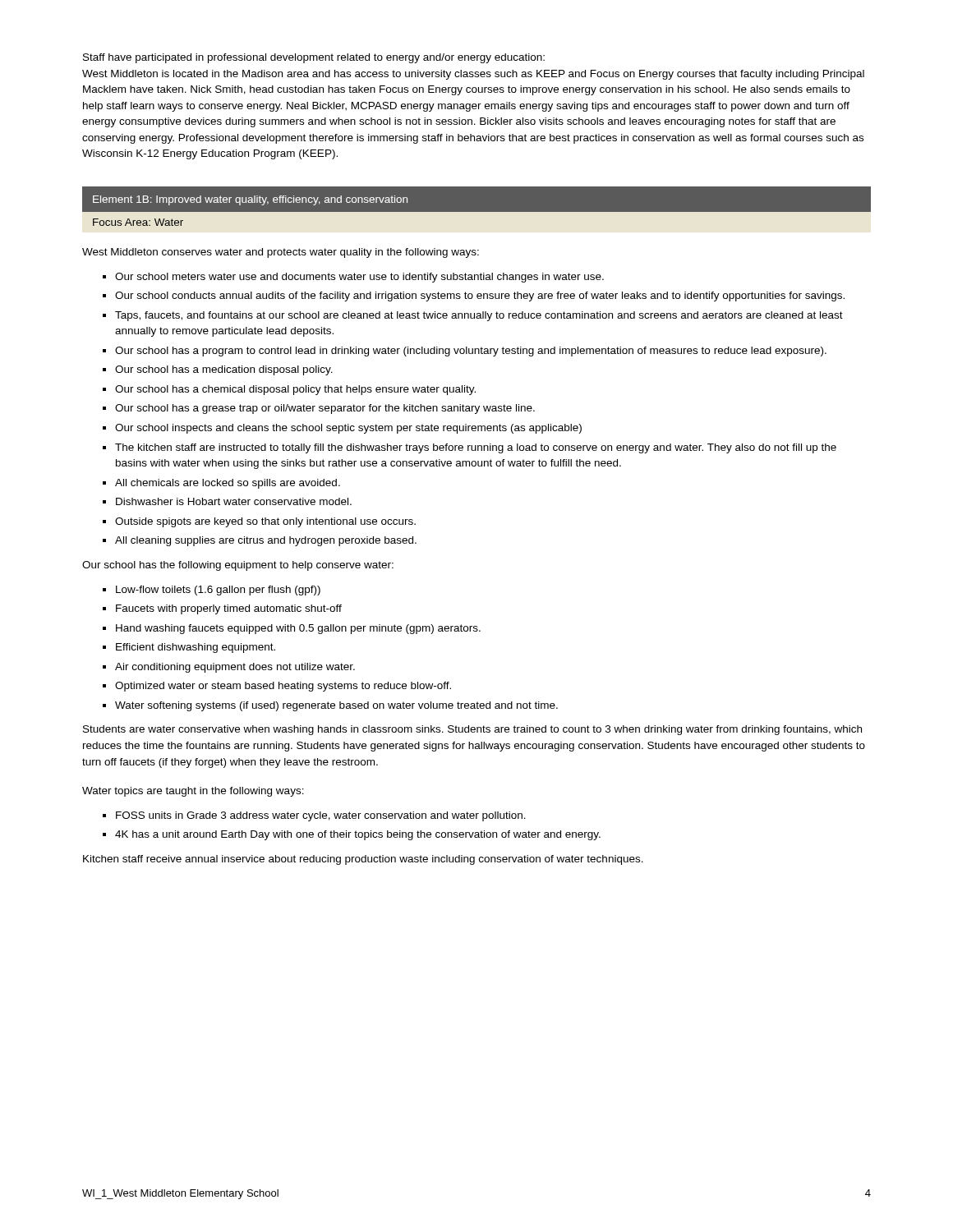The width and height of the screenshot is (953, 1232).
Task: Find the list item with the text "Outside spigots are keyed so that only"
Action: click(266, 521)
